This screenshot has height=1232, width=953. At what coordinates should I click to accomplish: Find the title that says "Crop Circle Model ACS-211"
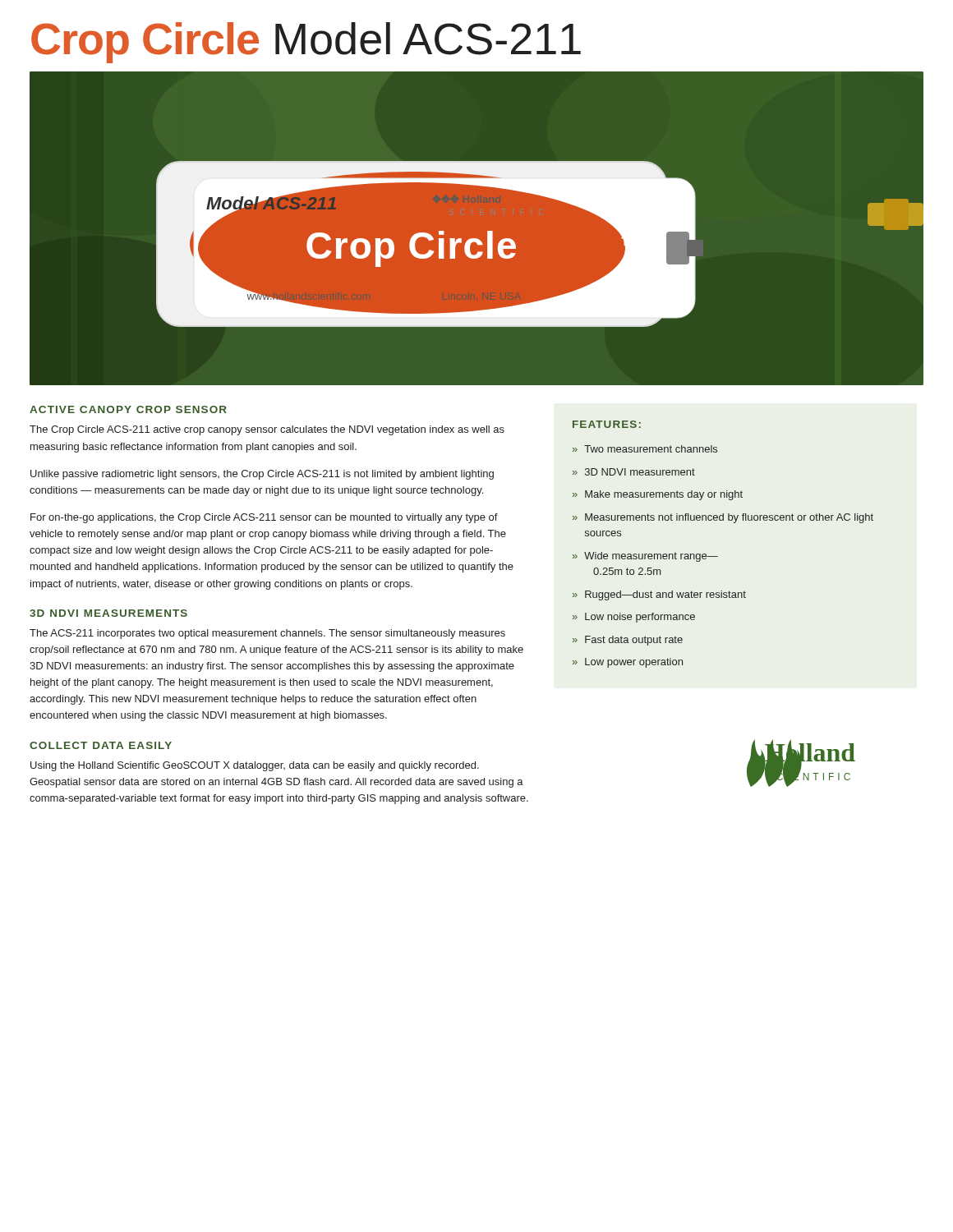(x=306, y=39)
